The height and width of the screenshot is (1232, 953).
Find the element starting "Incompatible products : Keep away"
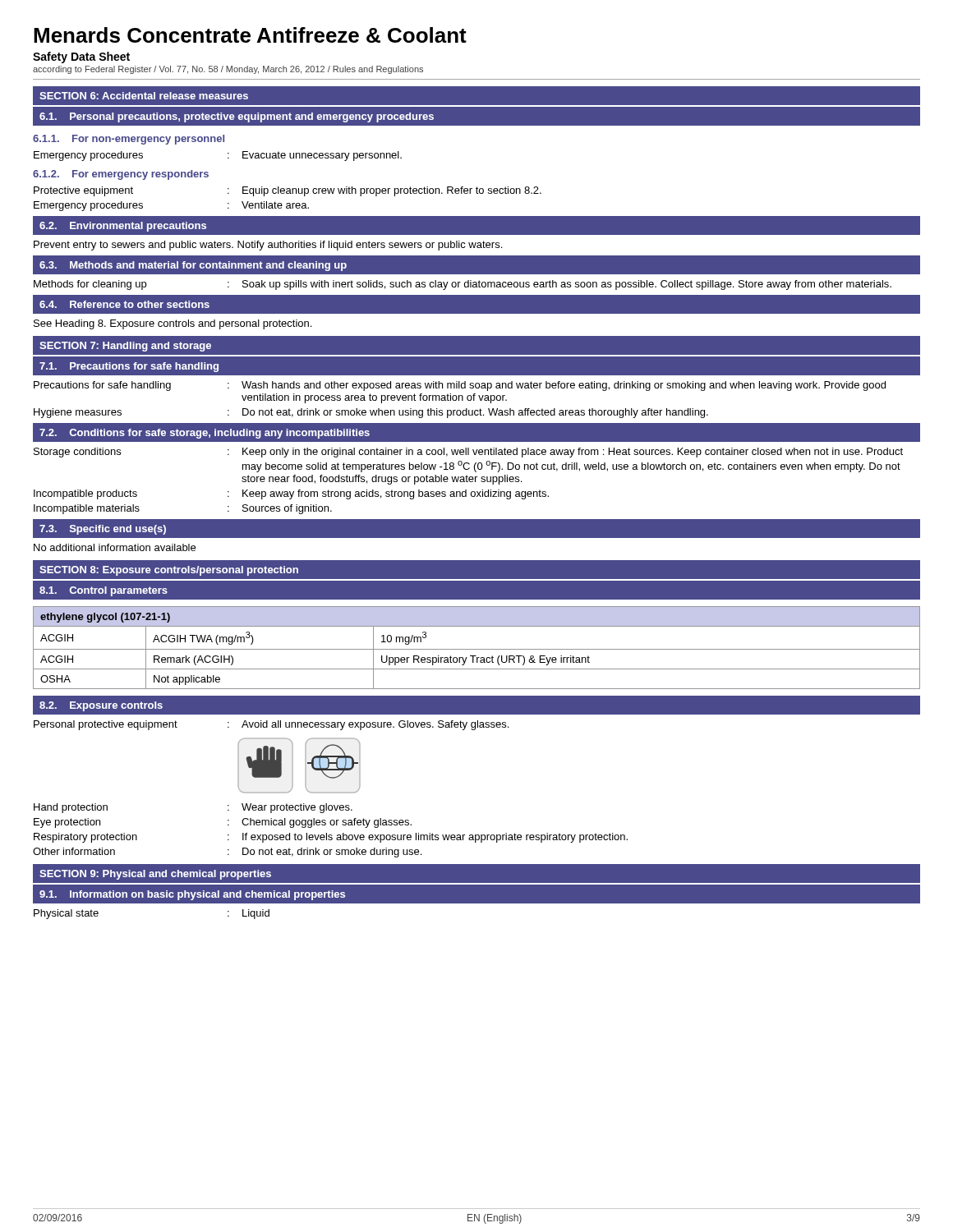[476, 494]
